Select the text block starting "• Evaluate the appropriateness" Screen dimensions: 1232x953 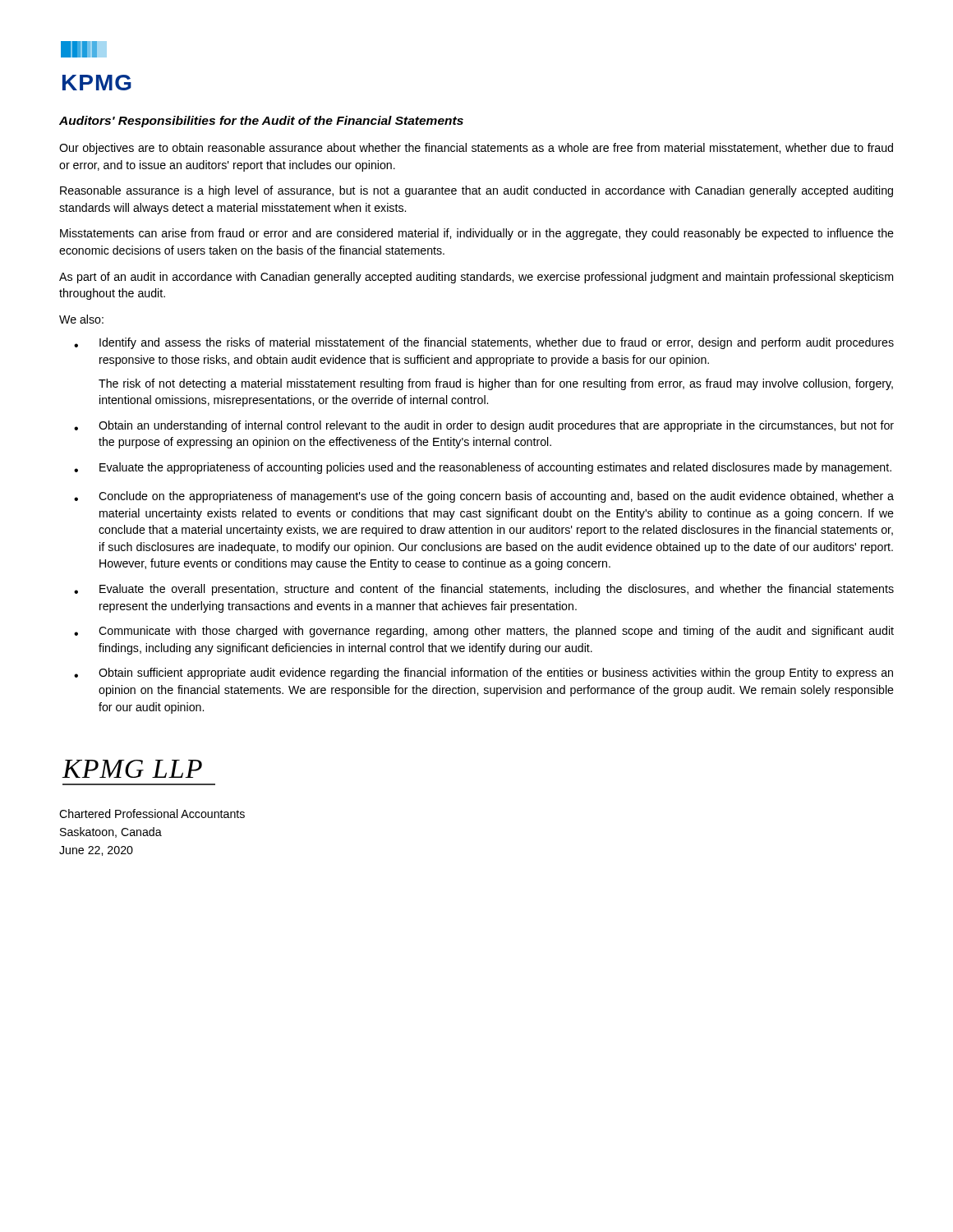(484, 469)
